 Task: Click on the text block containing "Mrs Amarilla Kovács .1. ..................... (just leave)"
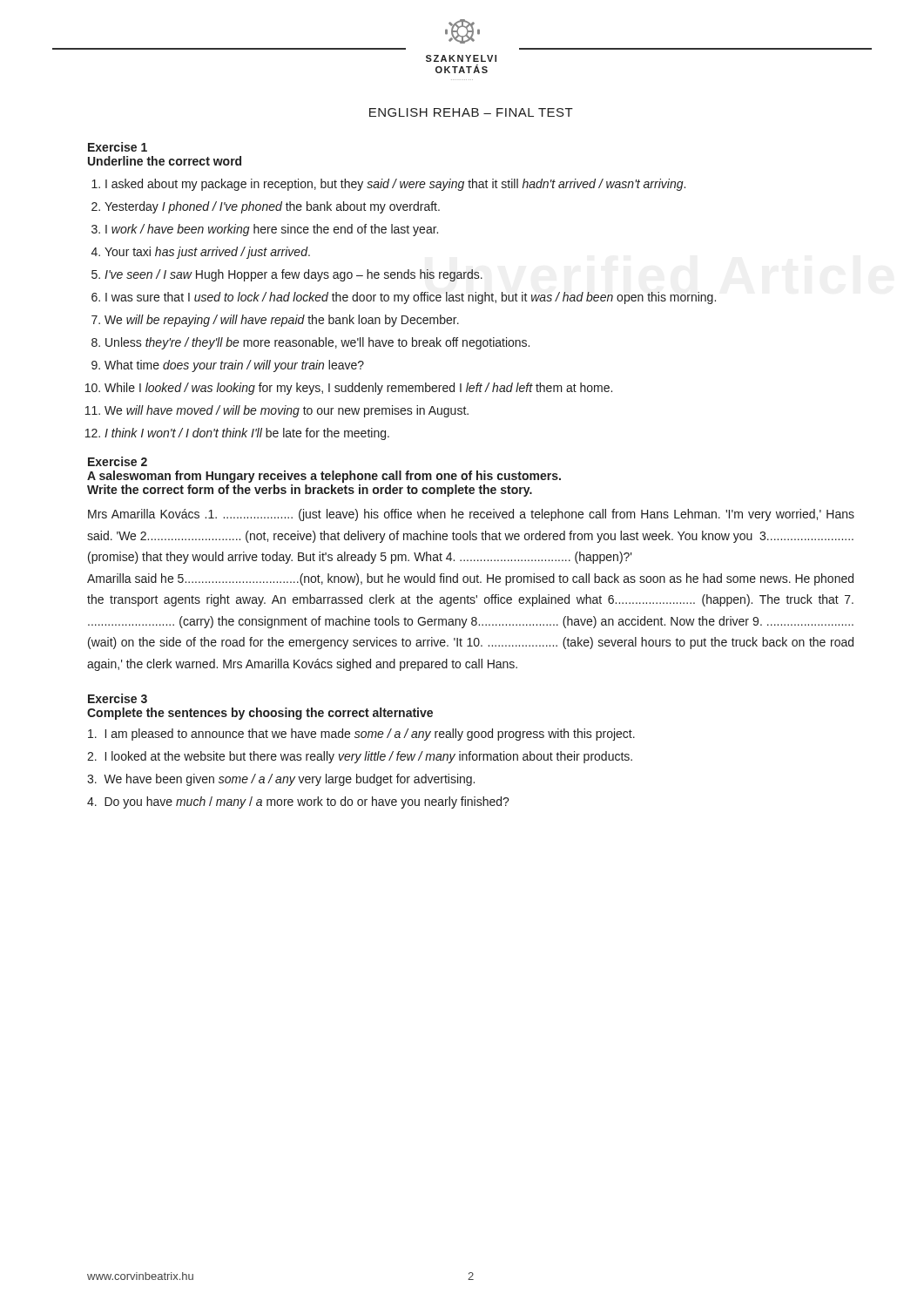pyautogui.click(x=471, y=589)
